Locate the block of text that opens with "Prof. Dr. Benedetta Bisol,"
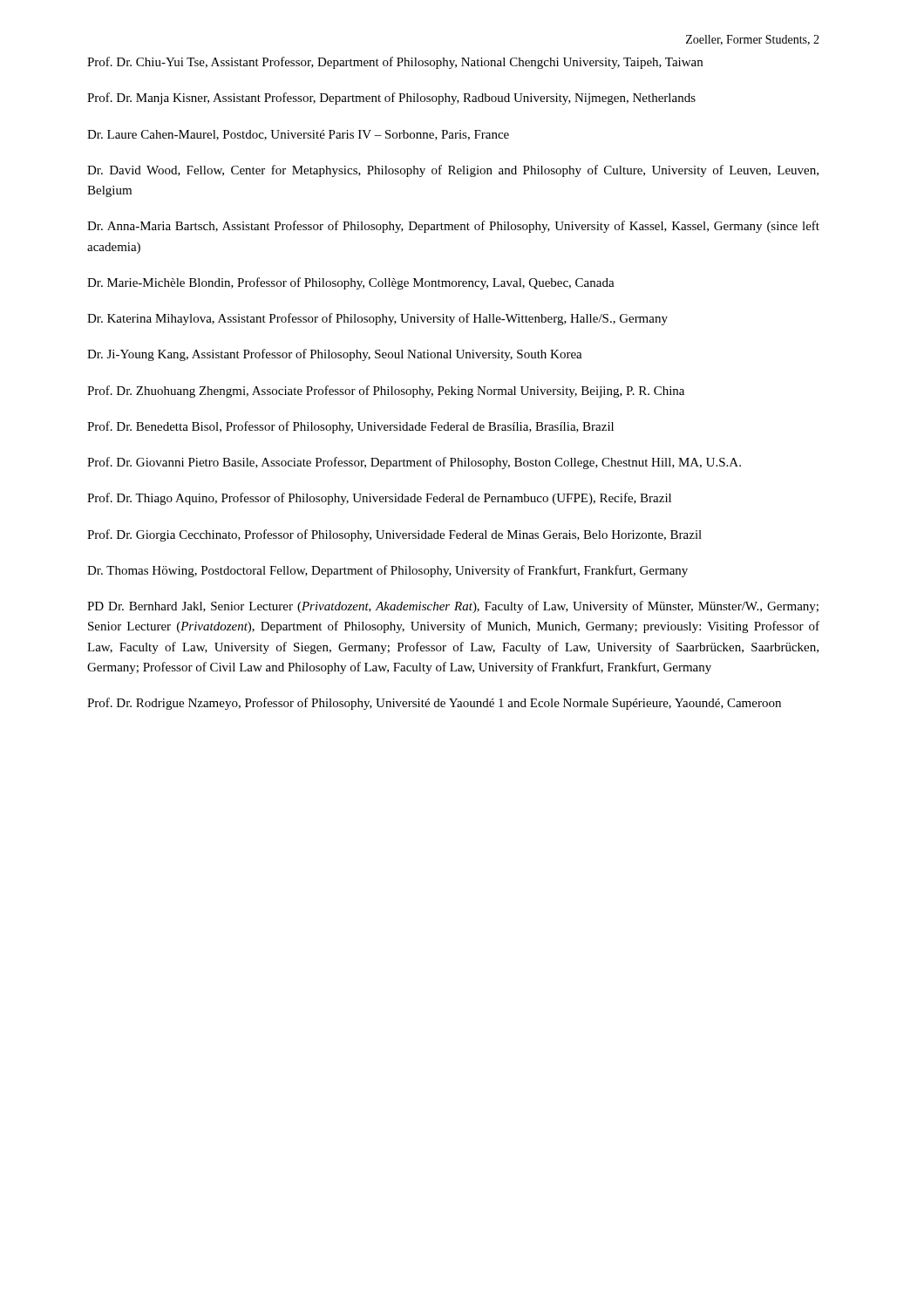Image resolution: width=924 pixels, height=1308 pixels. pyautogui.click(x=351, y=426)
